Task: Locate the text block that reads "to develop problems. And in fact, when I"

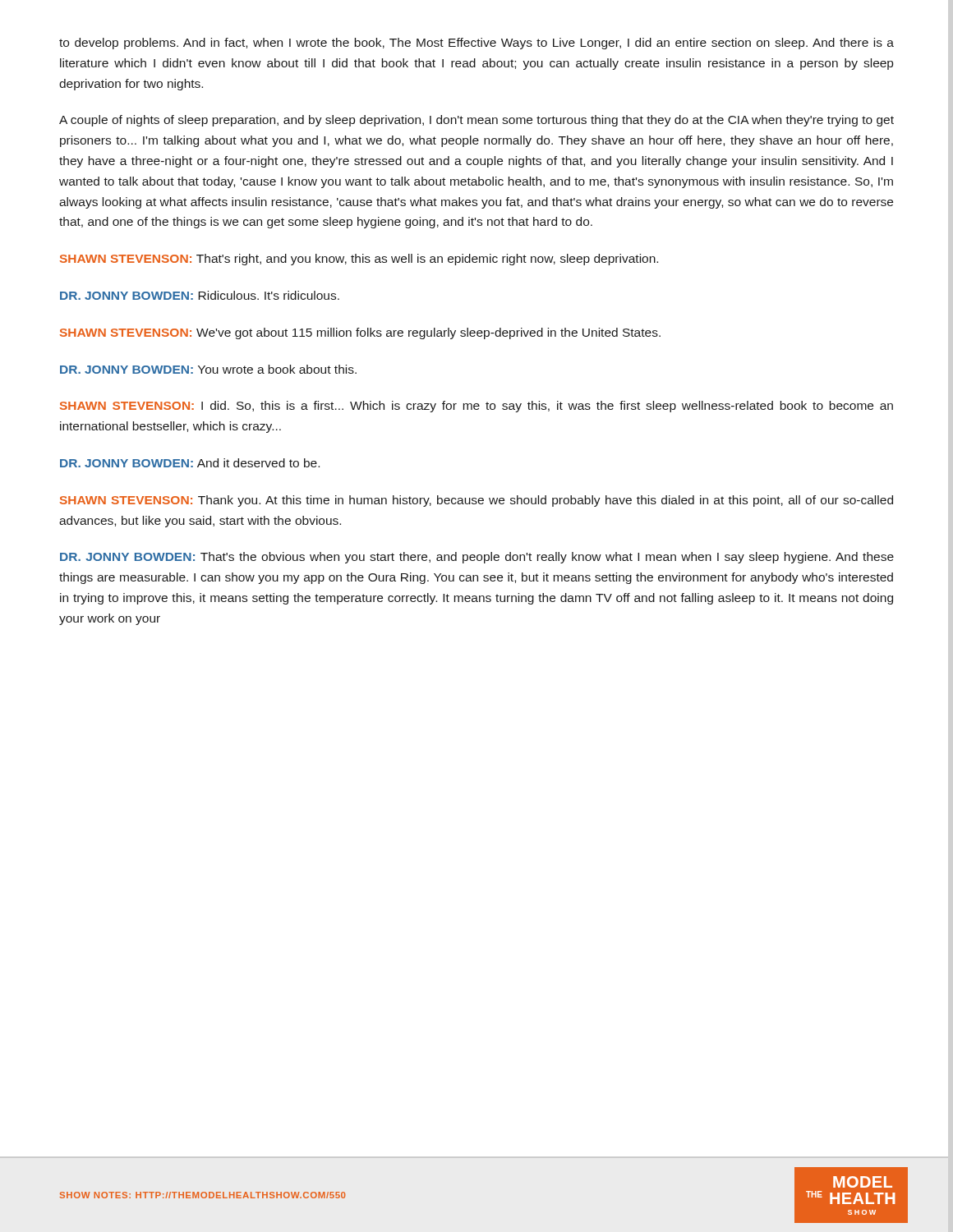Action: point(476,63)
